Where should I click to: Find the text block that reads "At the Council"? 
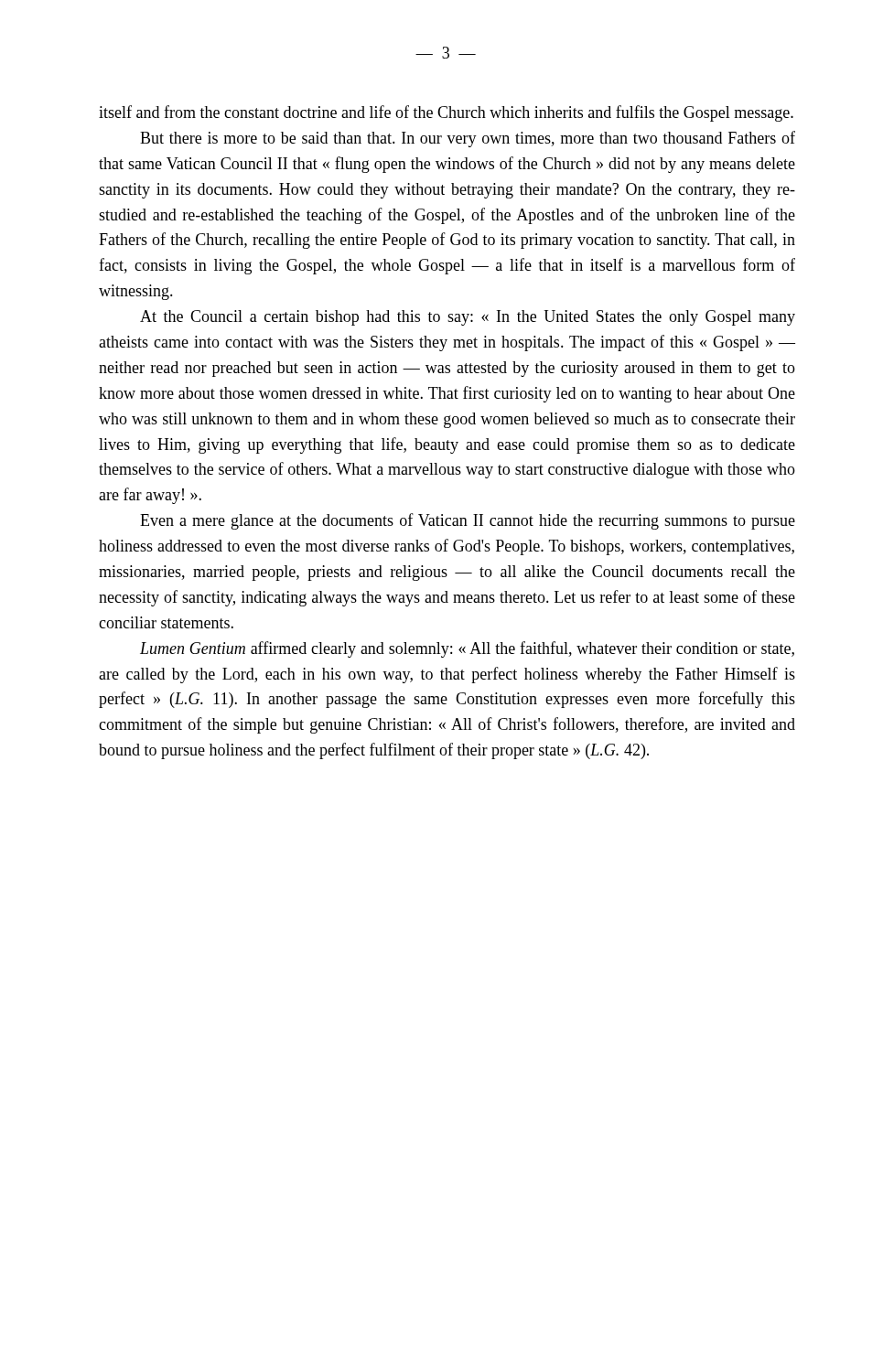tap(447, 407)
